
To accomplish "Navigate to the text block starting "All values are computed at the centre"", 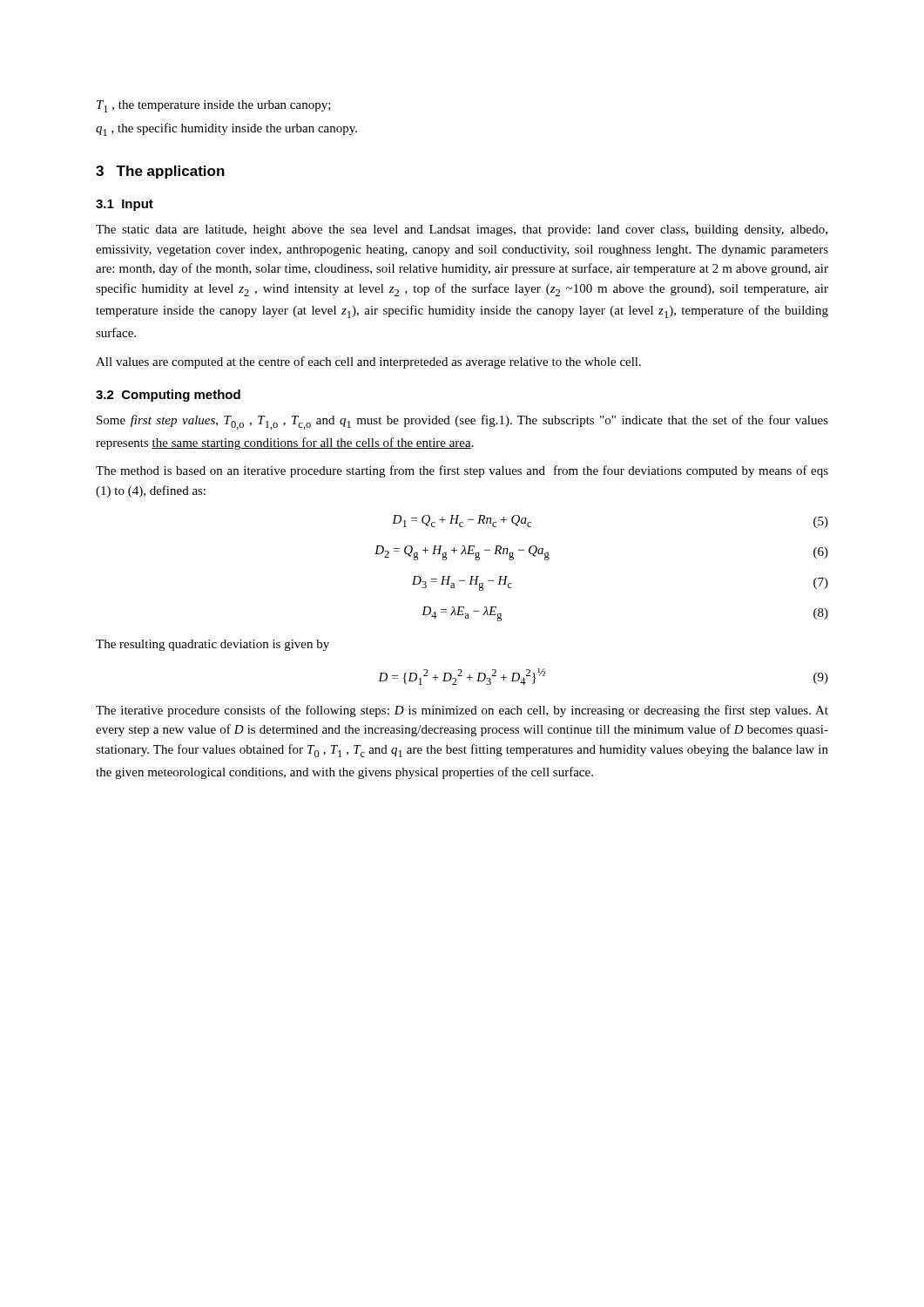I will [369, 361].
